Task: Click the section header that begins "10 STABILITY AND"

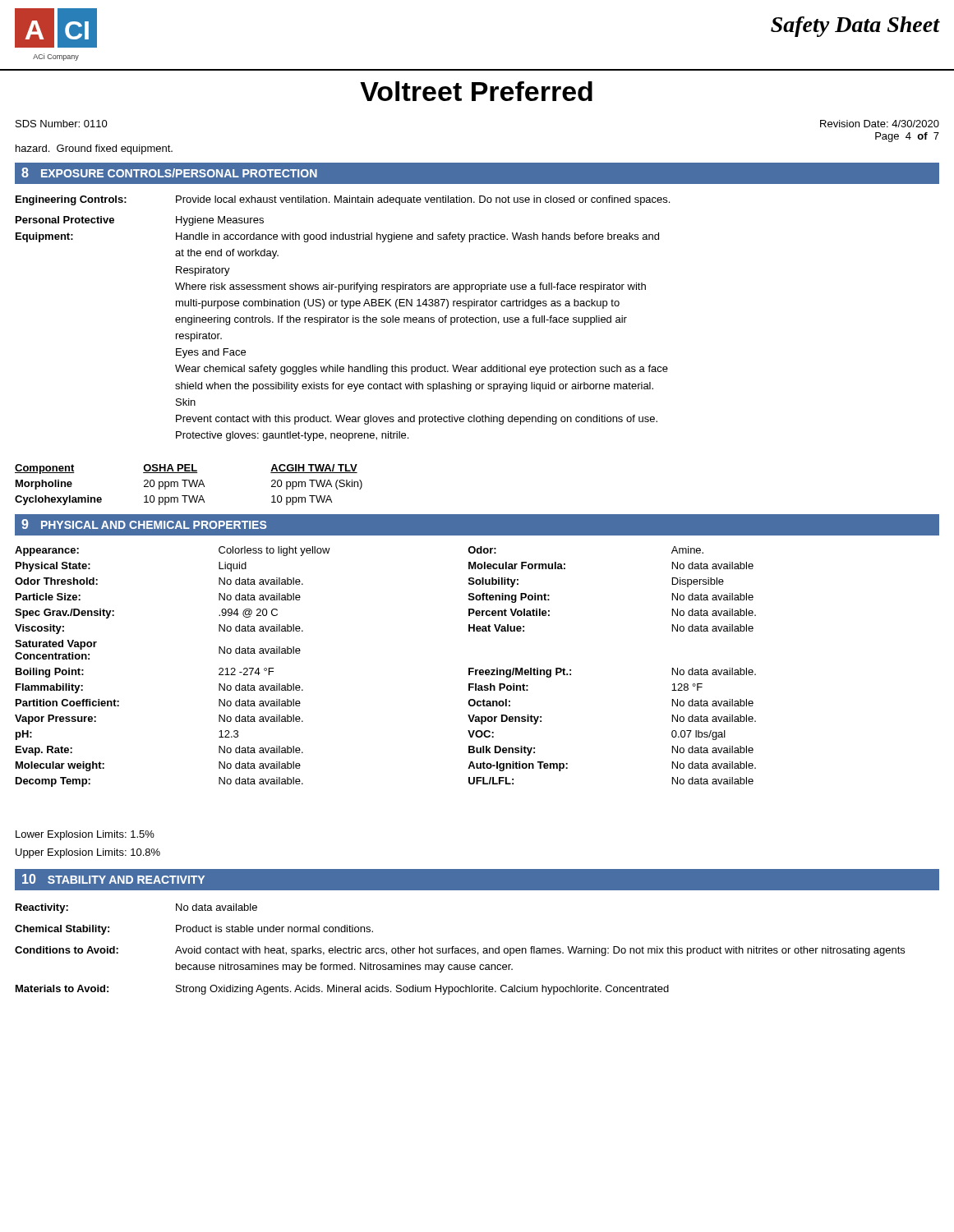Action: [x=113, y=880]
